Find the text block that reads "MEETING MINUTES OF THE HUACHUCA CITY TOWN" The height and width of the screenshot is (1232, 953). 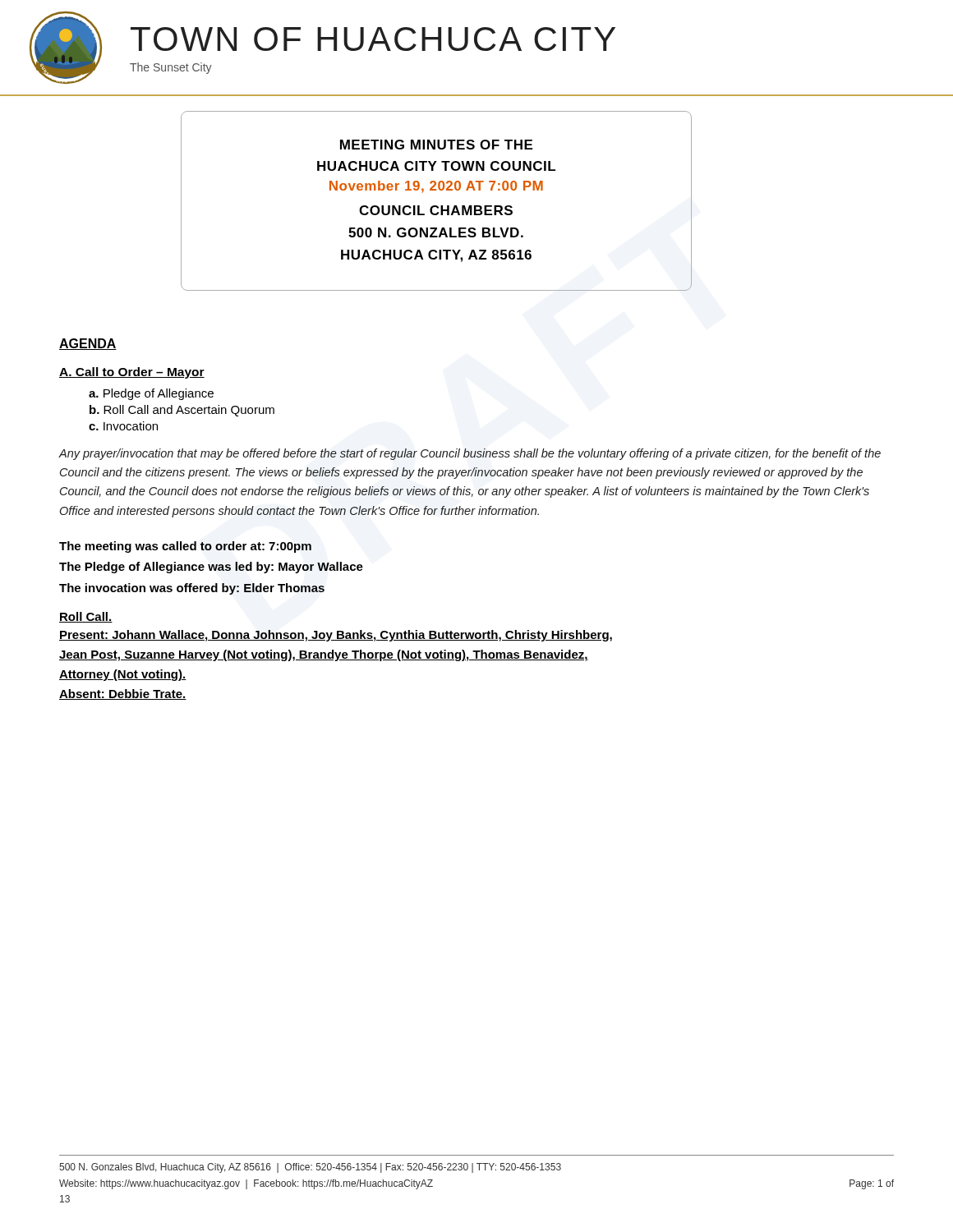[436, 201]
